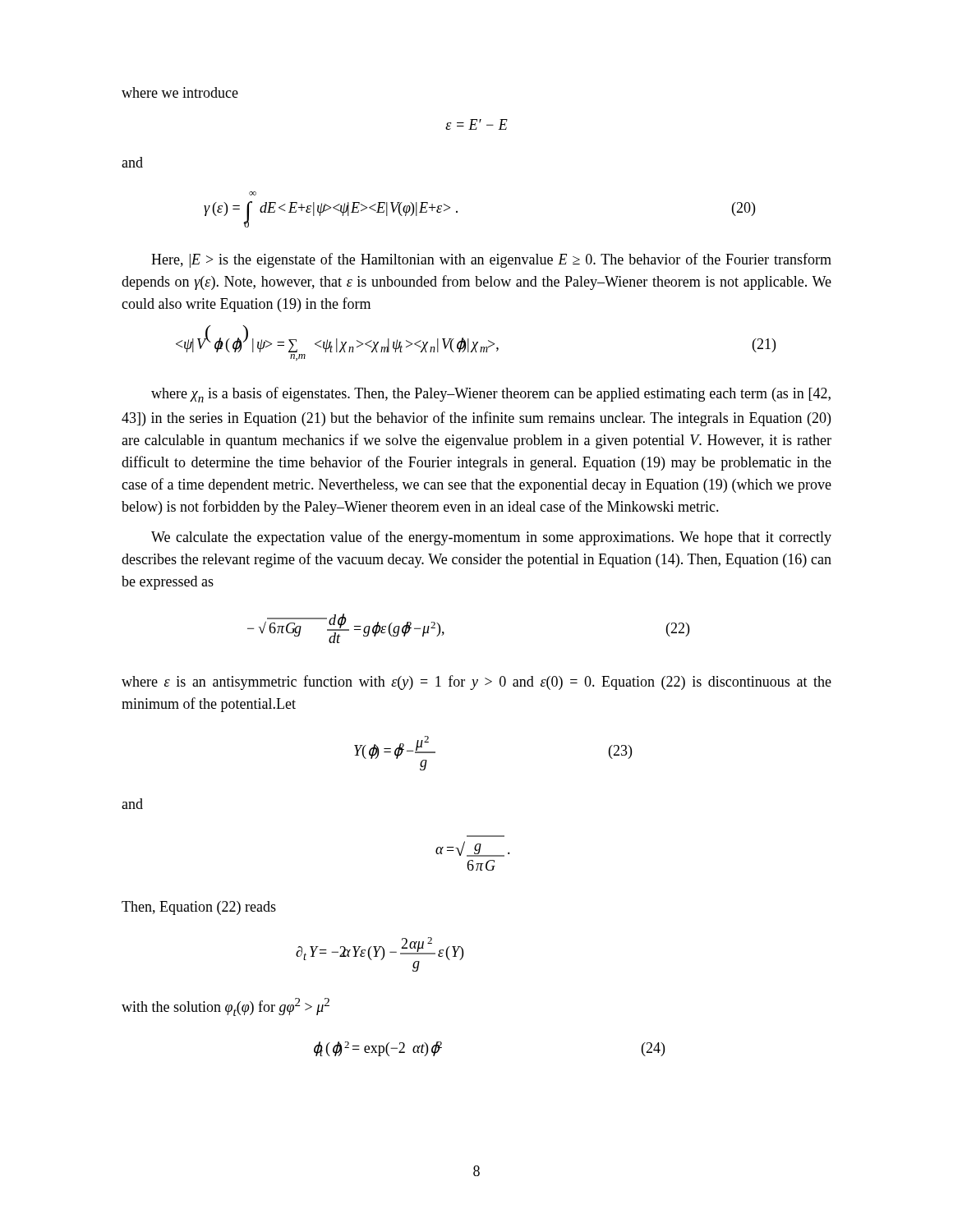
Task: Navigate to the block starting "ε = E′ − E"
Action: (x=476, y=125)
